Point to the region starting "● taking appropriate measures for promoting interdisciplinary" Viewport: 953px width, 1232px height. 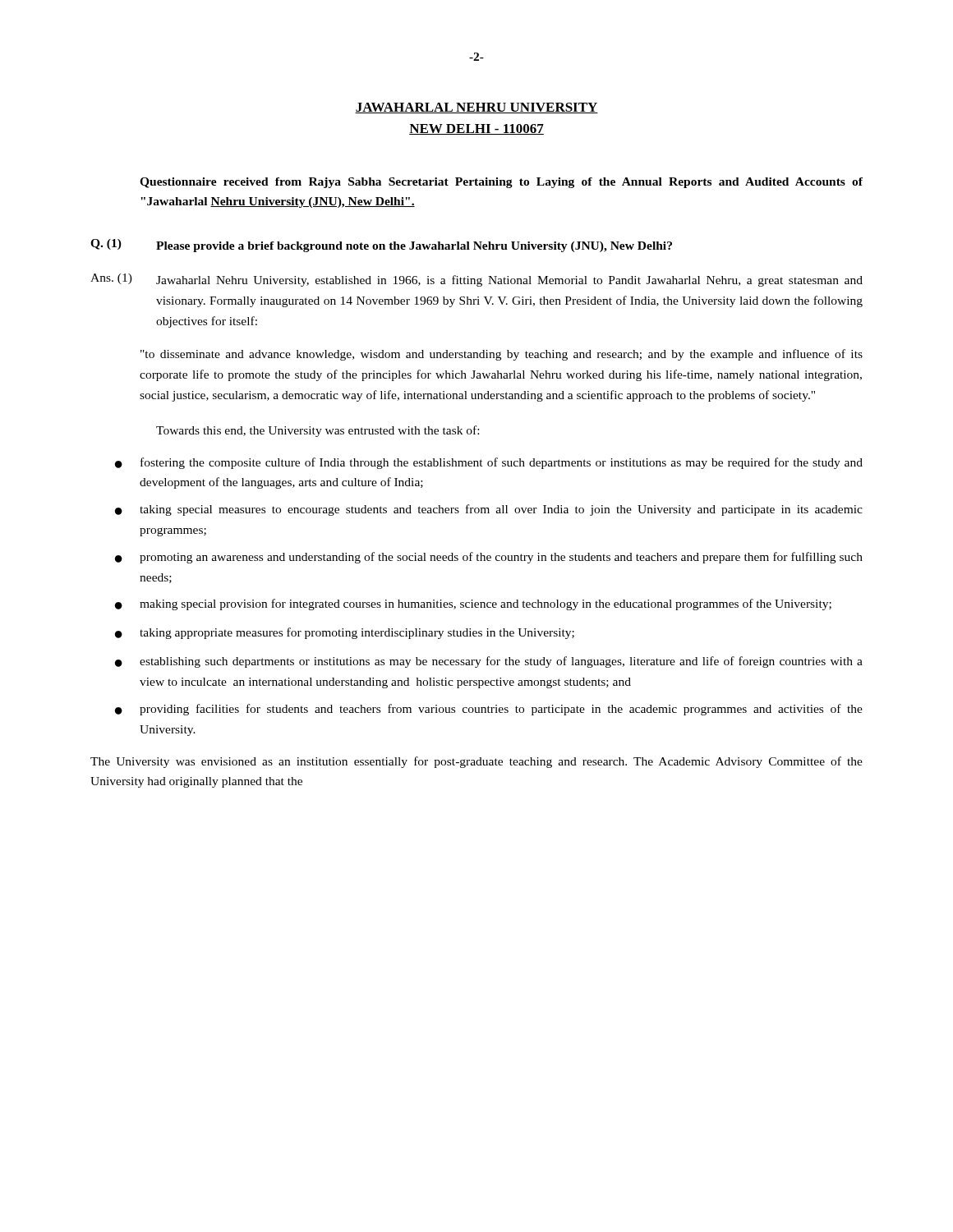pyautogui.click(x=488, y=634)
